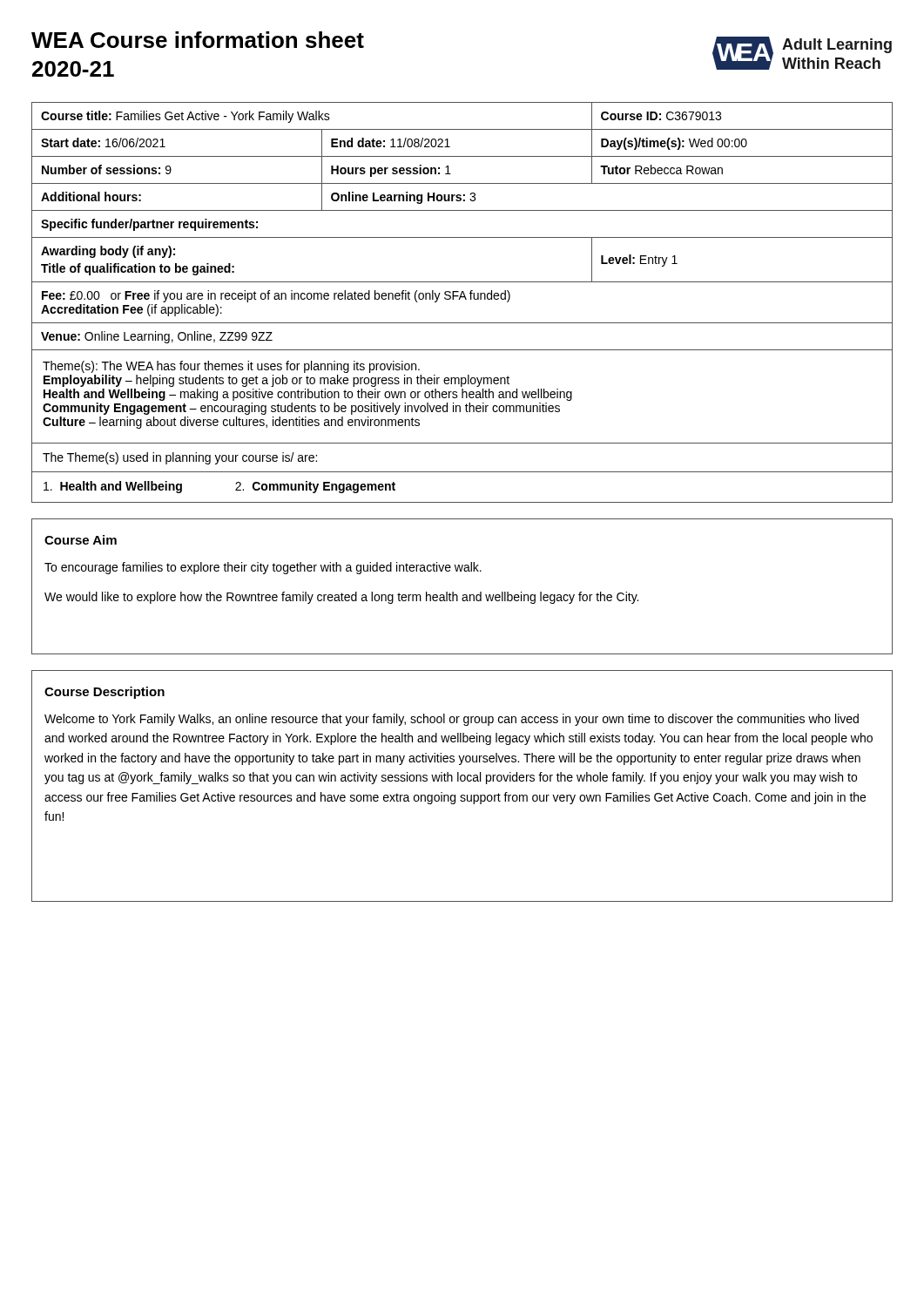Locate the region starting "The Theme(s) used in planning your course is/"
Screen dimensions: 1307x924
pos(181,457)
